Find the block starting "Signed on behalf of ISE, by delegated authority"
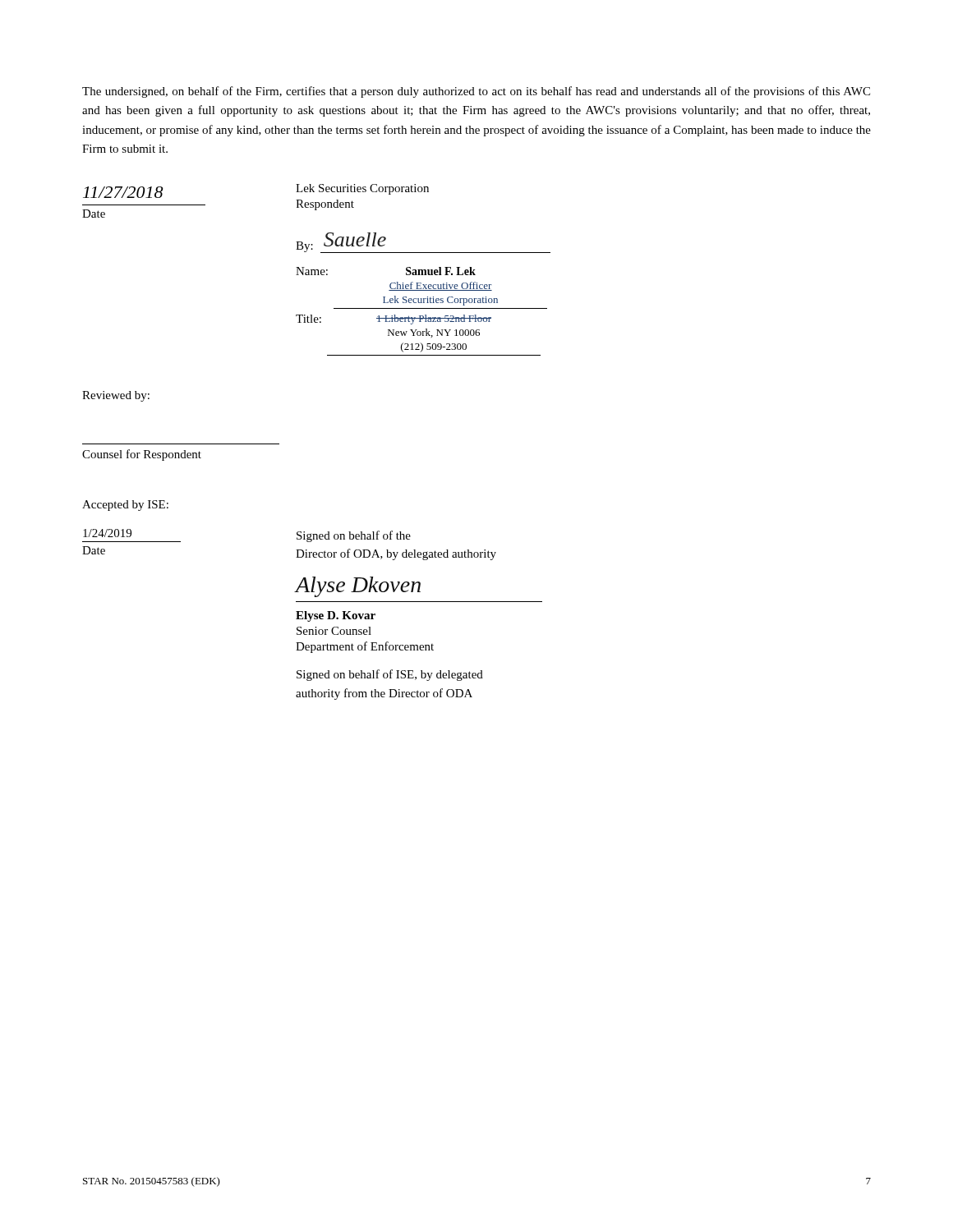The height and width of the screenshot is (1232, 953). coord(389,684)
